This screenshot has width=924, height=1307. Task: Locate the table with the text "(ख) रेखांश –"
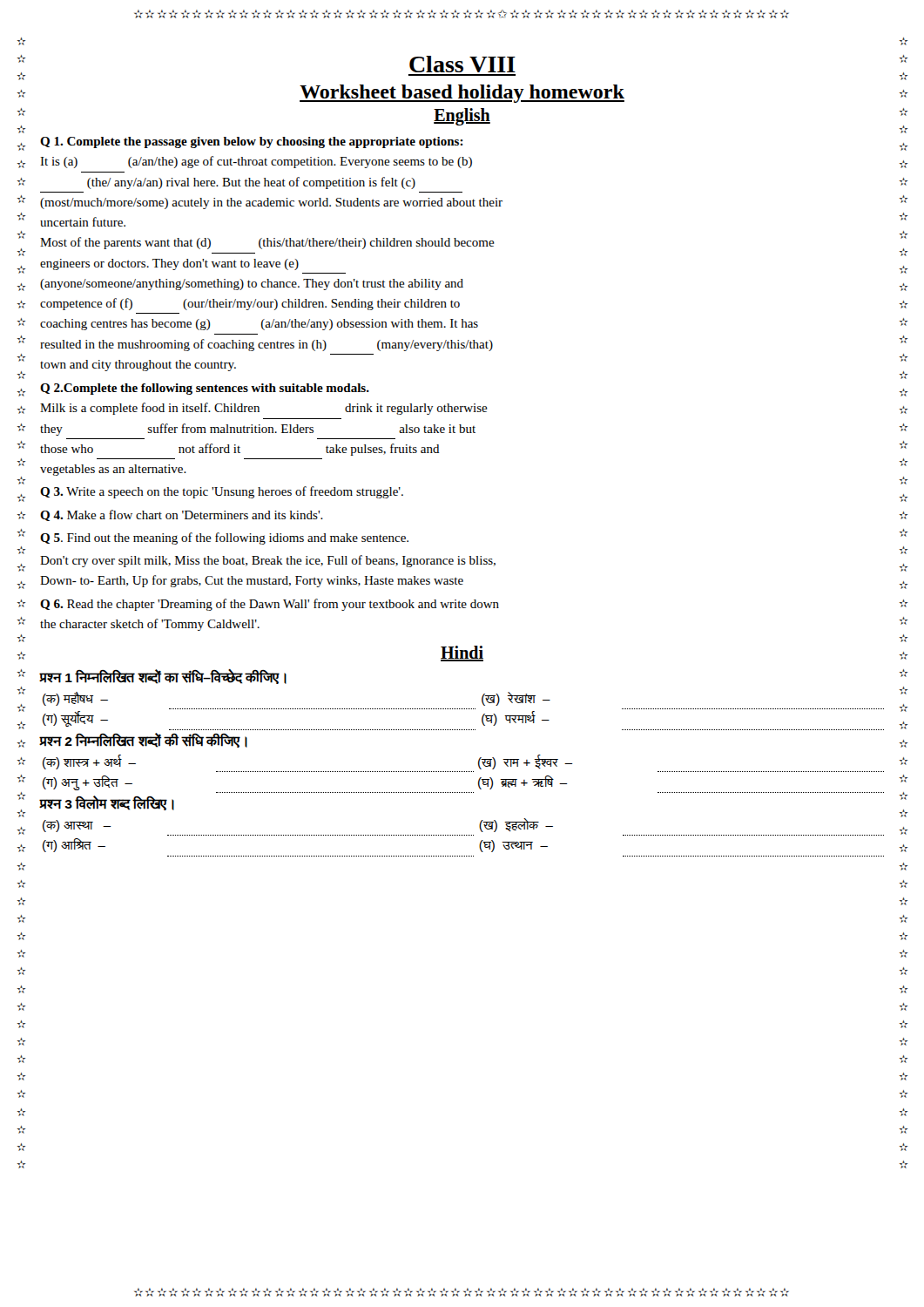coord(462,709)
